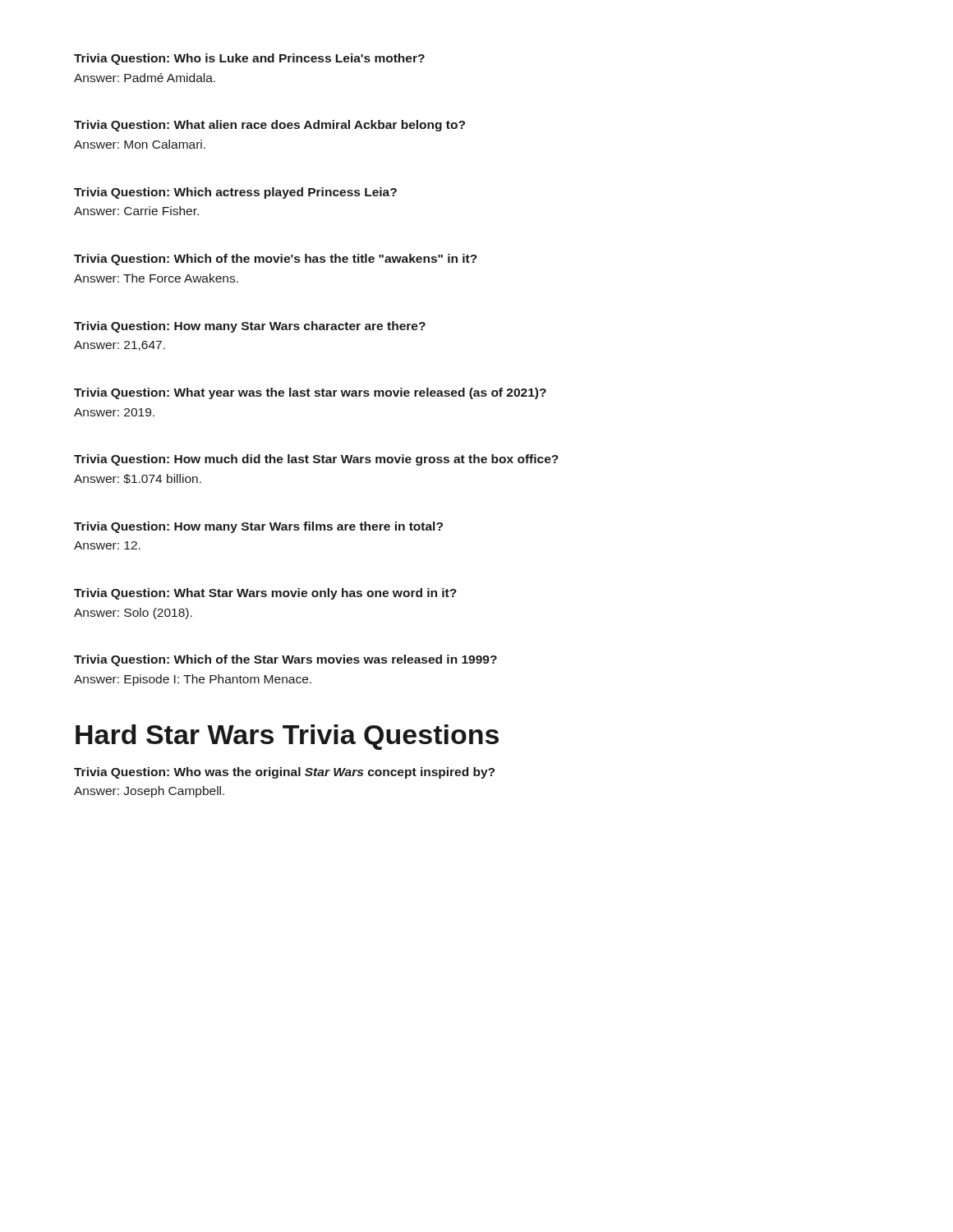Image resolution: width=953 pixels, height=1232 pixels.
Task: Find the block starting "Trivia Question: What Star Wars movie only has"
Action: pos(265,594)
